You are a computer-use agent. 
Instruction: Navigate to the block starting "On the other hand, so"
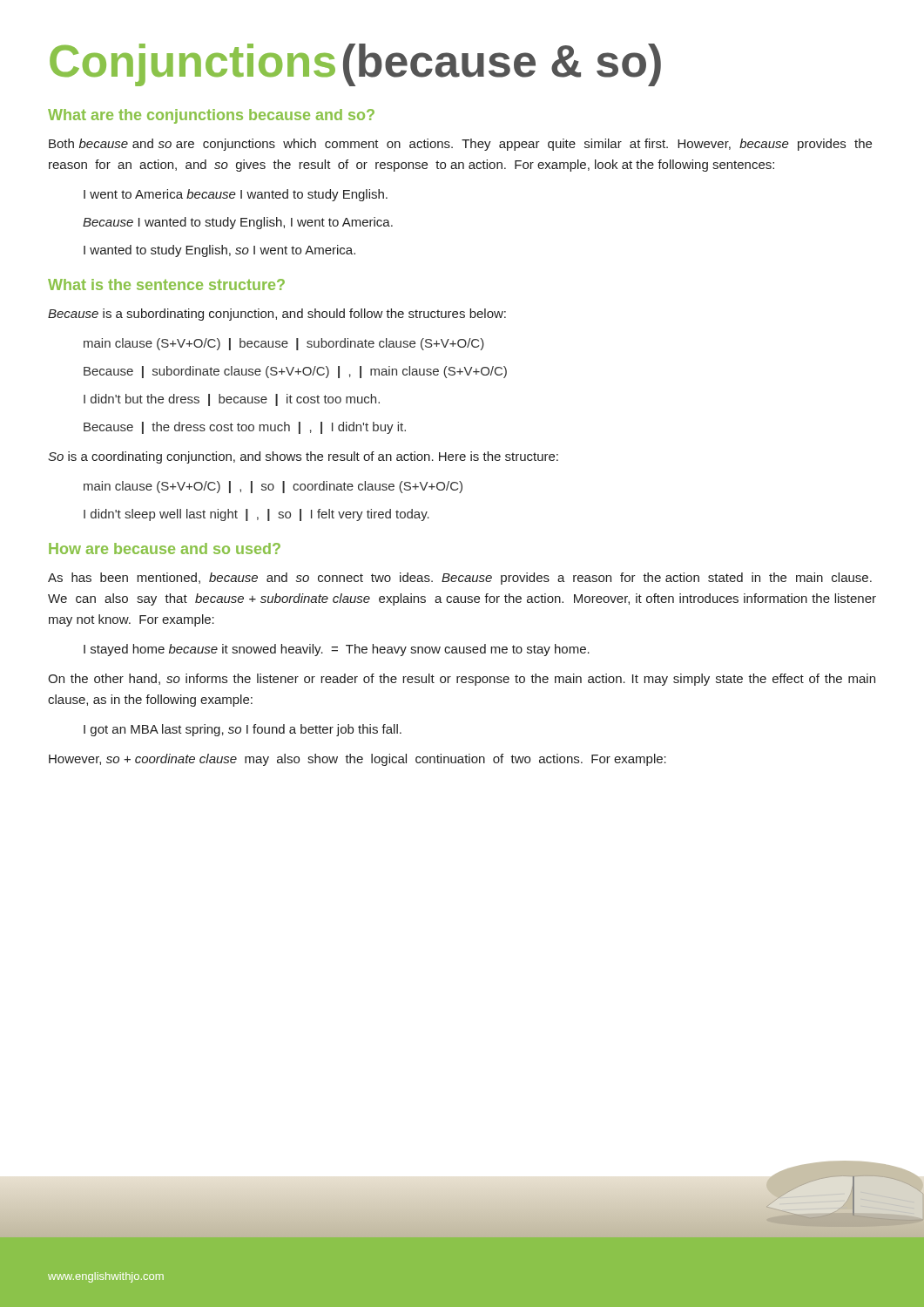point(462,689)
